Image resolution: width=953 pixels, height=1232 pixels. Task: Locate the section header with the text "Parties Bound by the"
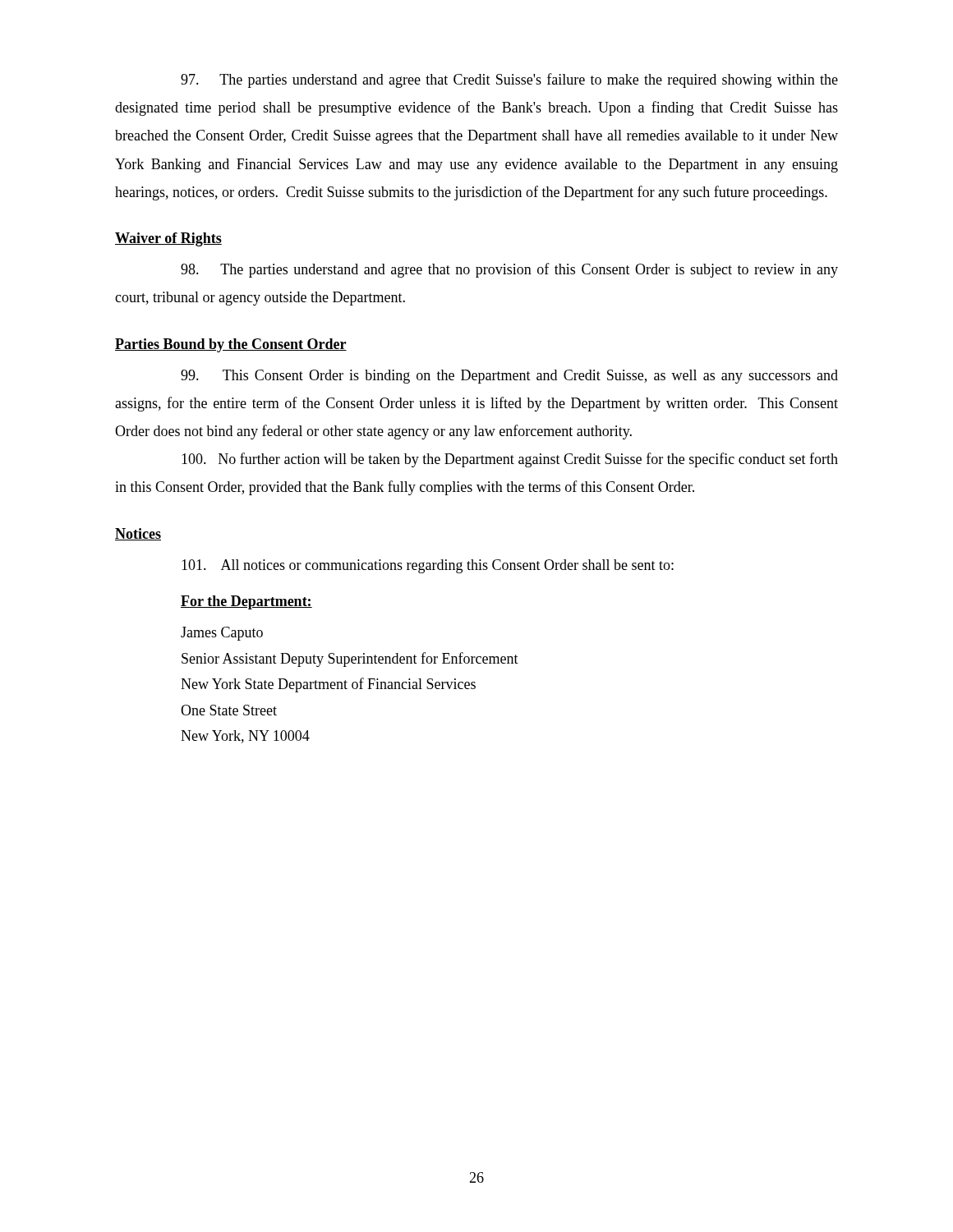(x=231, y=344)
